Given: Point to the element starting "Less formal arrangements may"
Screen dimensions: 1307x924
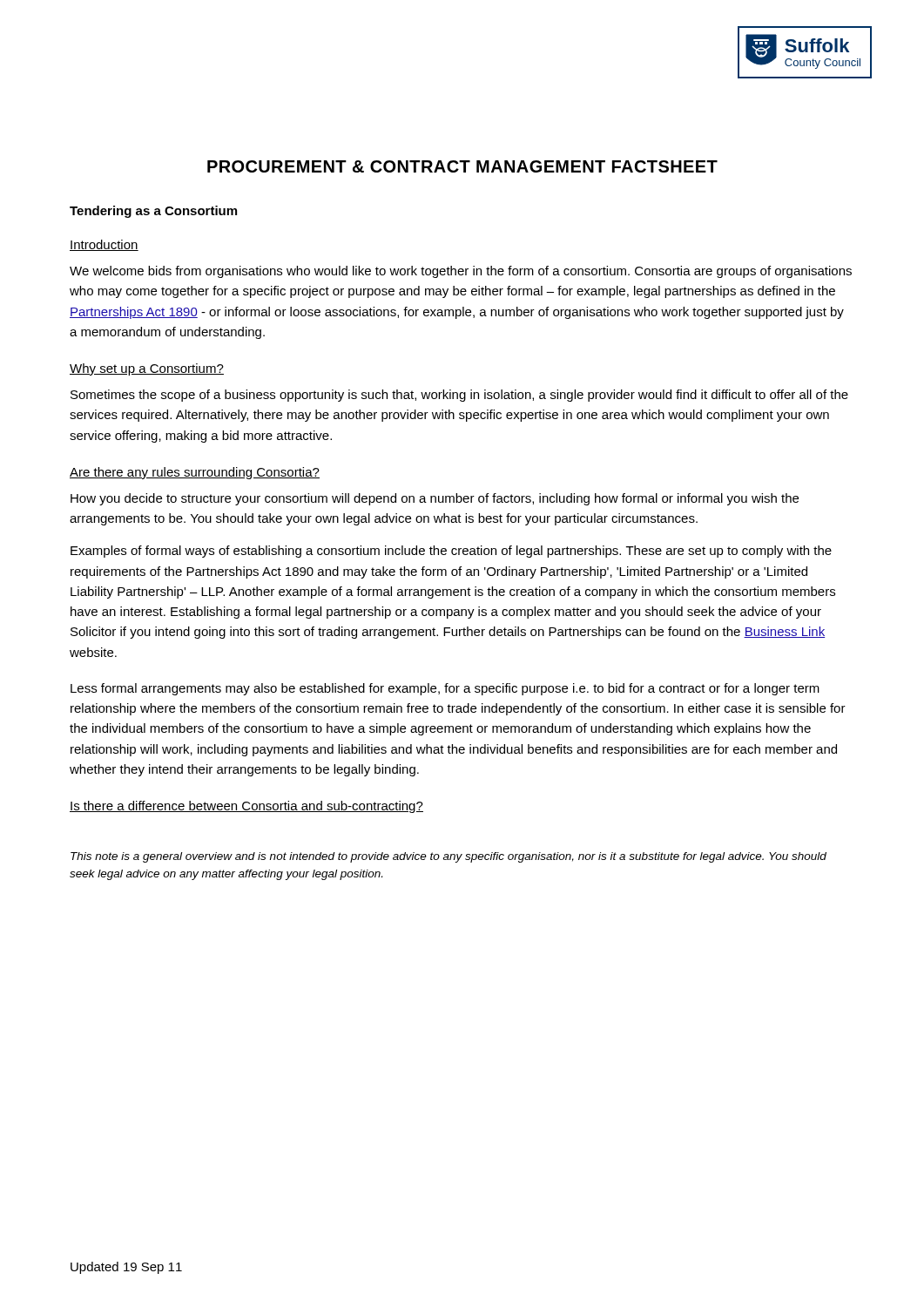Looking at the screenshot, I should (x=457, y=728).
